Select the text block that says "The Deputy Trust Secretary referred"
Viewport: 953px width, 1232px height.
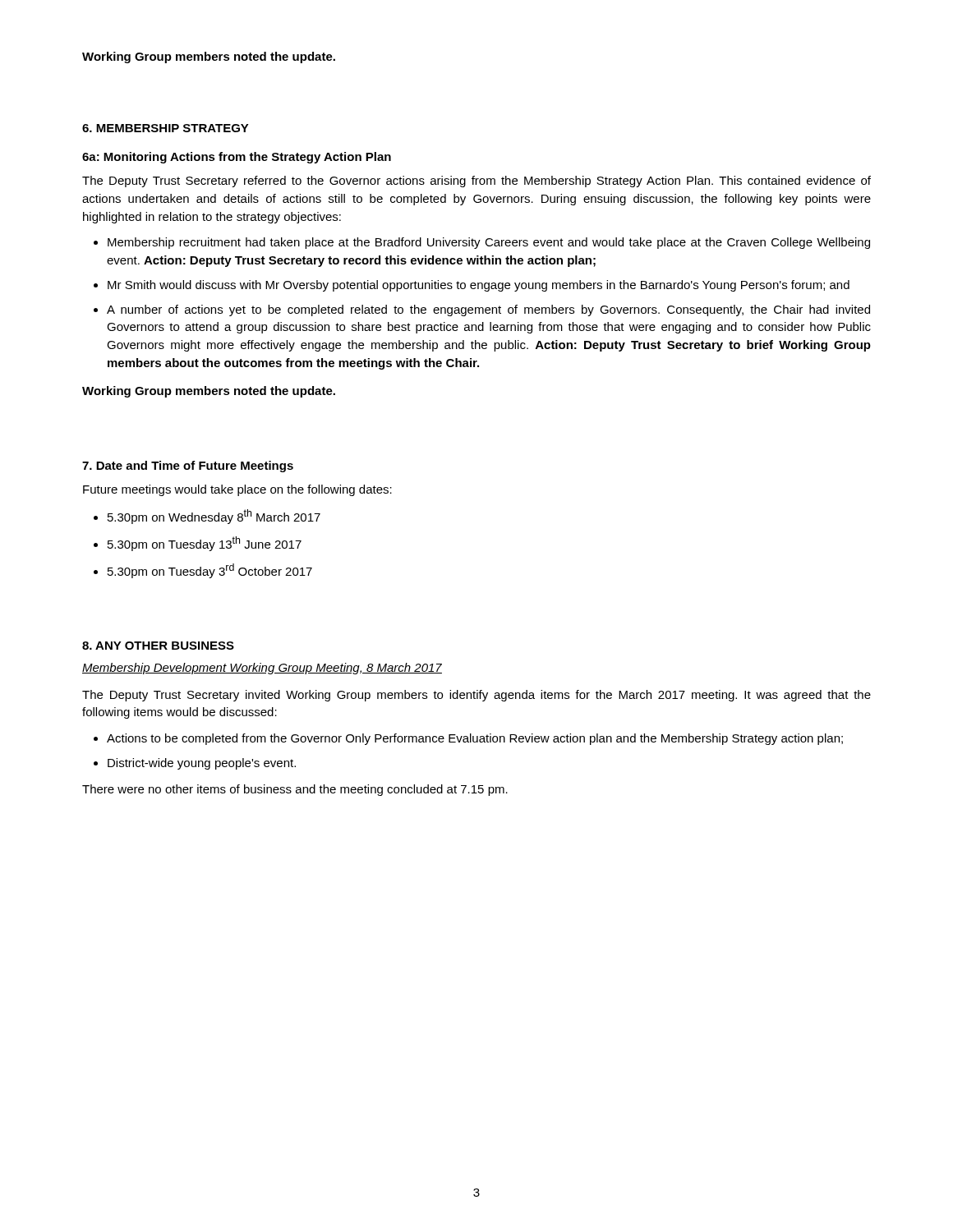click(476, 198)
